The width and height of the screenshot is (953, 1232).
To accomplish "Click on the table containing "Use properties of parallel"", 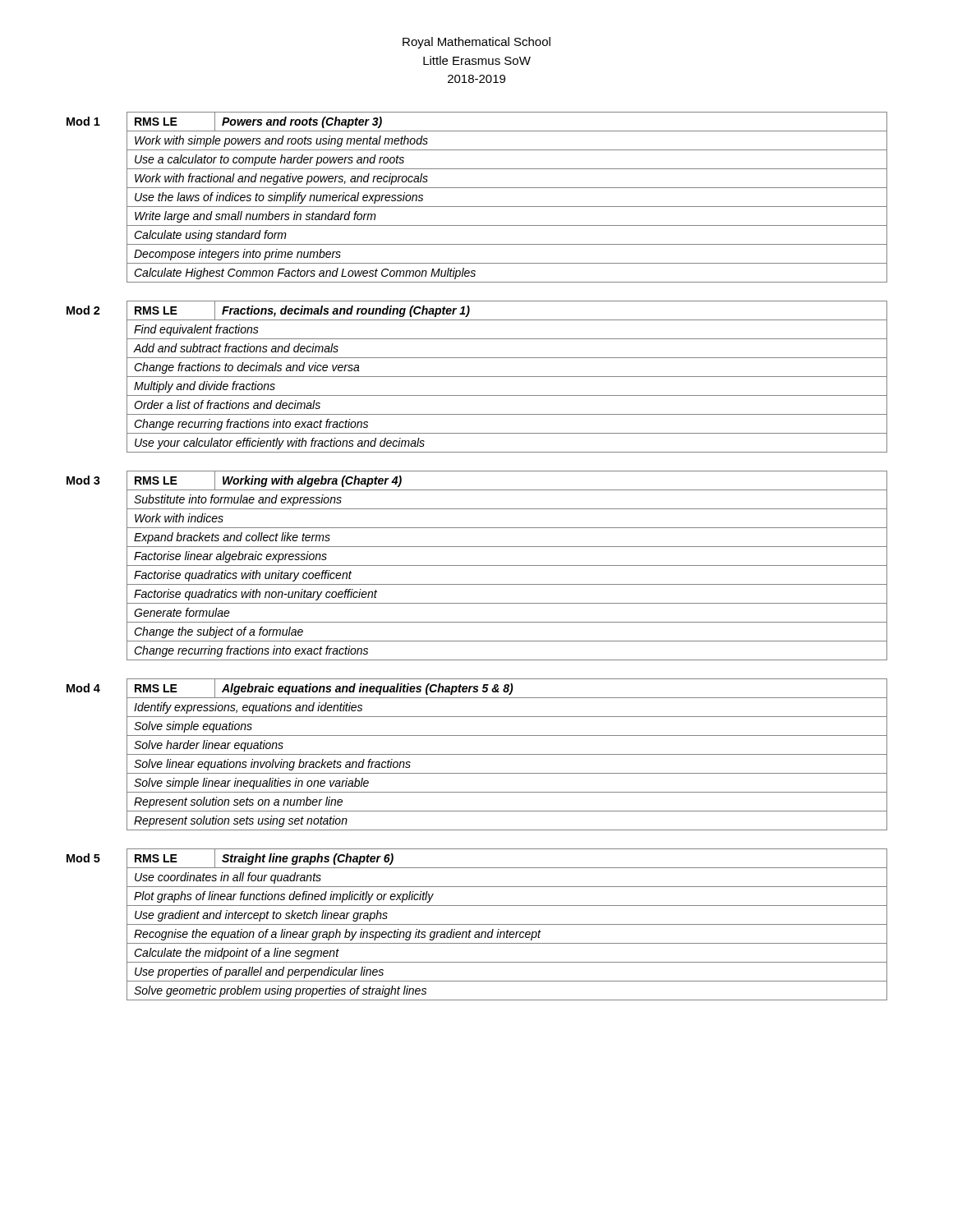I will [x=476, y=924].
